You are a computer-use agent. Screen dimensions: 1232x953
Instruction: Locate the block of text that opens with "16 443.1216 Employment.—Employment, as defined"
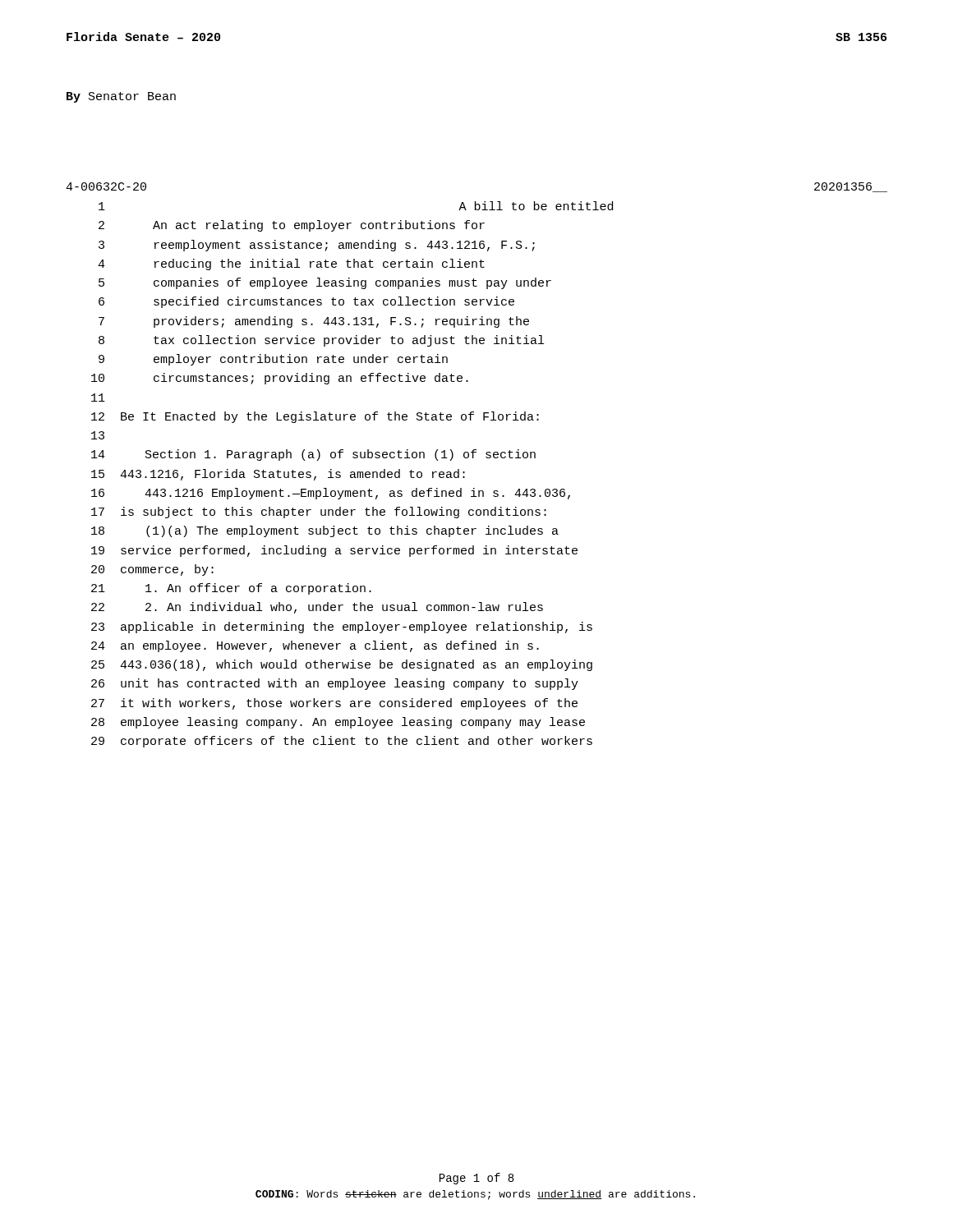coord(476,494)
